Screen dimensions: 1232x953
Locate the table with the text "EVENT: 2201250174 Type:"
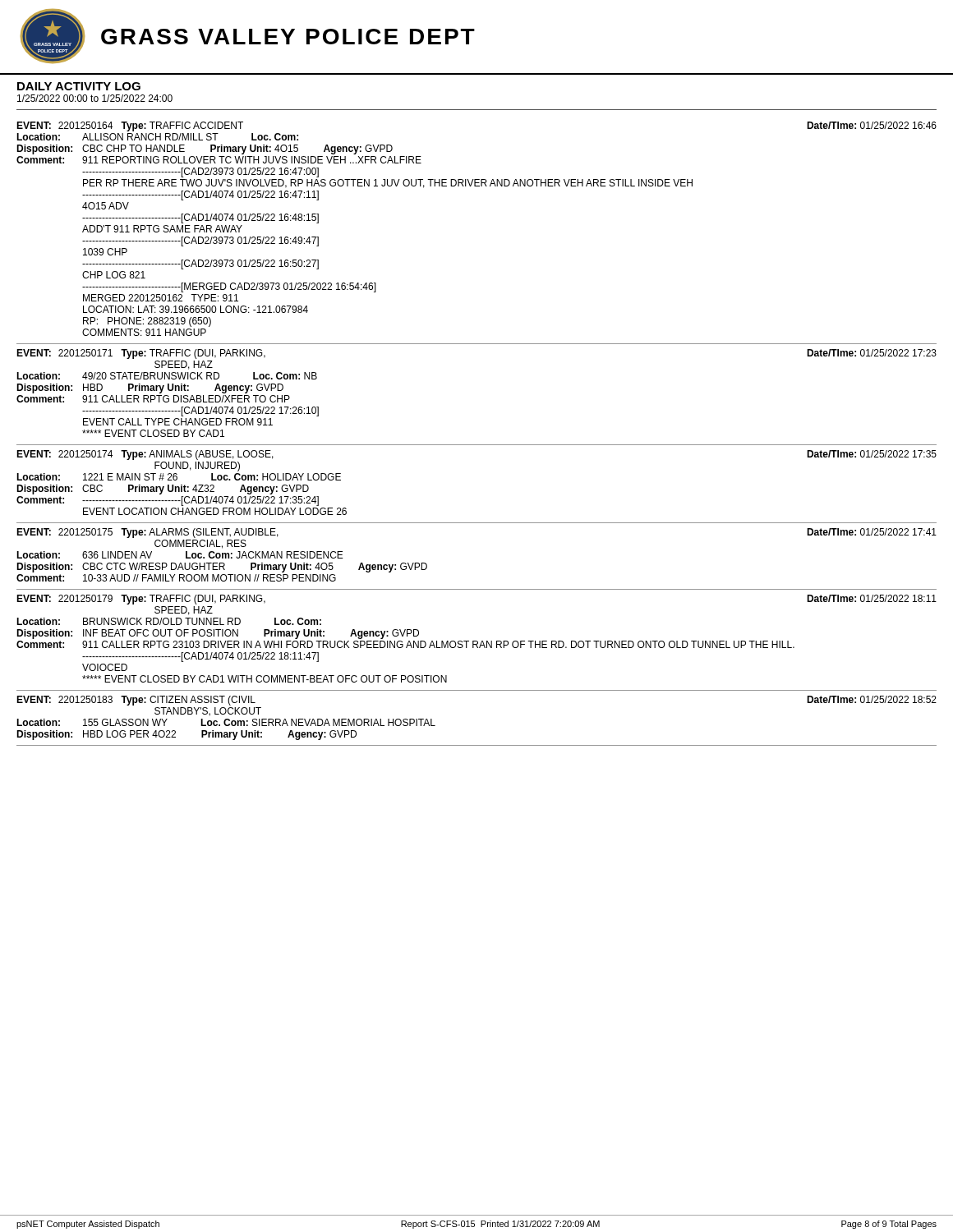[476, 484]
